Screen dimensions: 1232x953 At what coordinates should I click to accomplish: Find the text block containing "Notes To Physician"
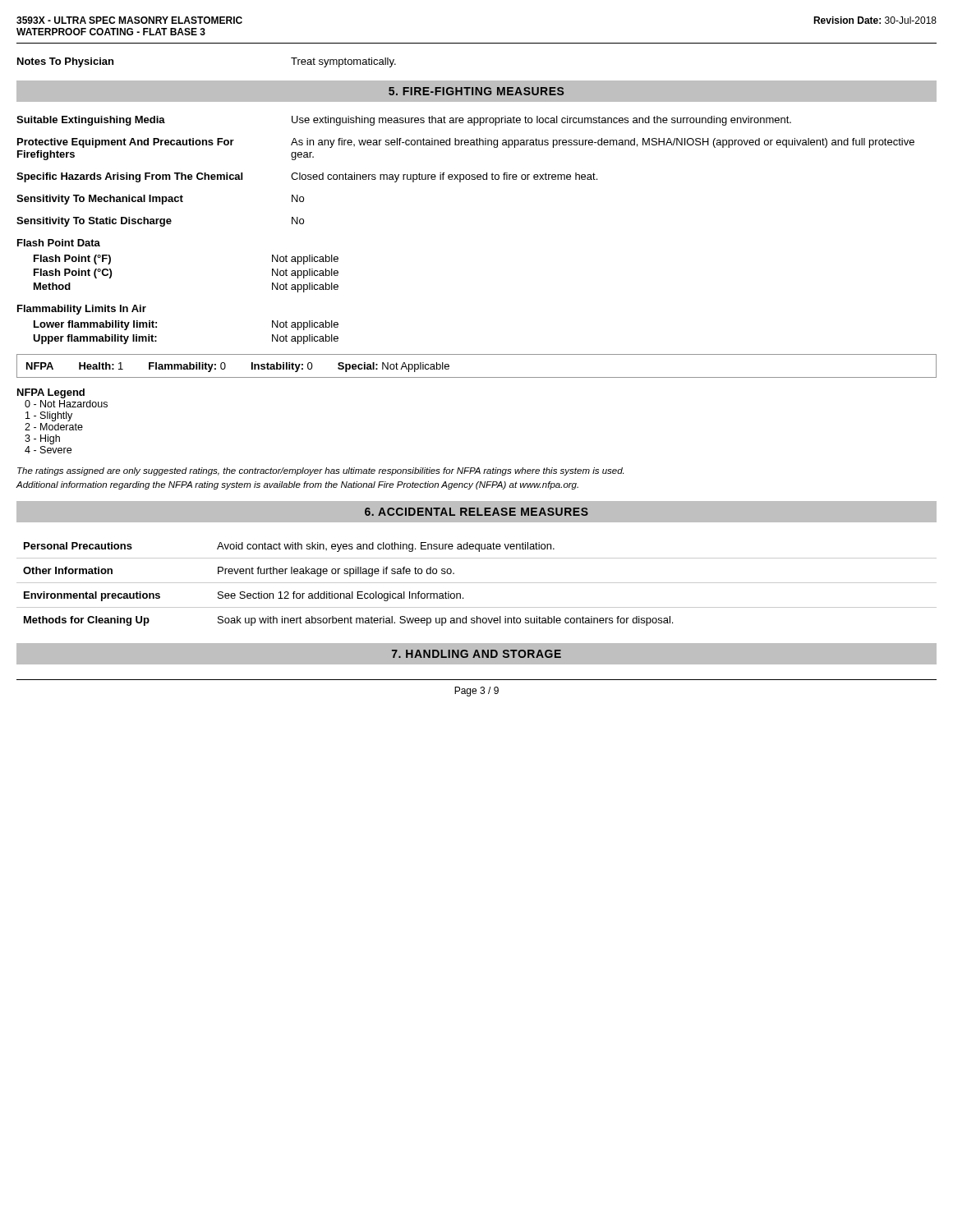tap(68, 62)
